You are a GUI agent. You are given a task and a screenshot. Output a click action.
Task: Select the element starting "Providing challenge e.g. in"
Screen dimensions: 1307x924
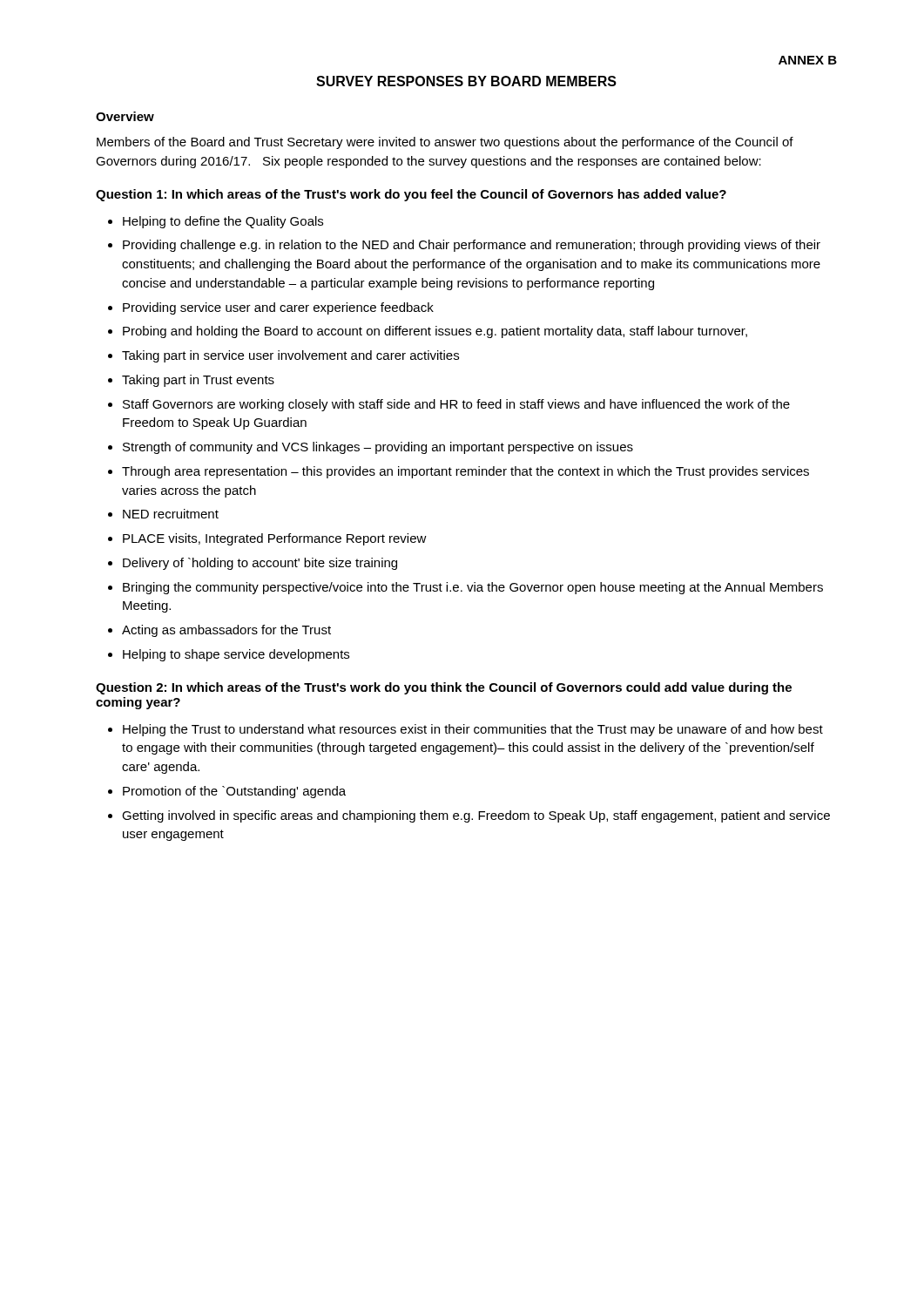point(471,264)
